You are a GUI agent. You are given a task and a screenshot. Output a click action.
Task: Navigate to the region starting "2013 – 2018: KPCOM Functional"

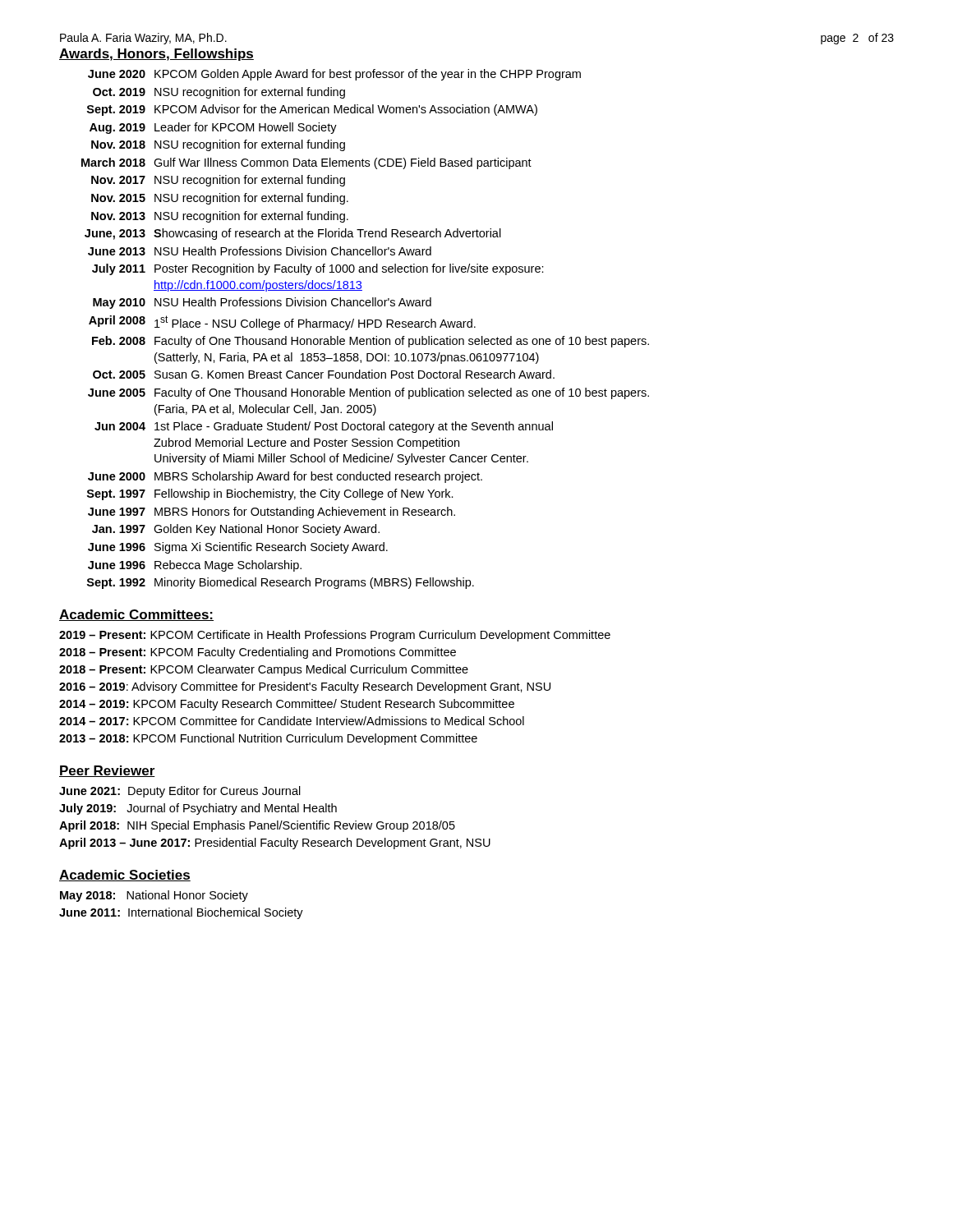(268, 738)
